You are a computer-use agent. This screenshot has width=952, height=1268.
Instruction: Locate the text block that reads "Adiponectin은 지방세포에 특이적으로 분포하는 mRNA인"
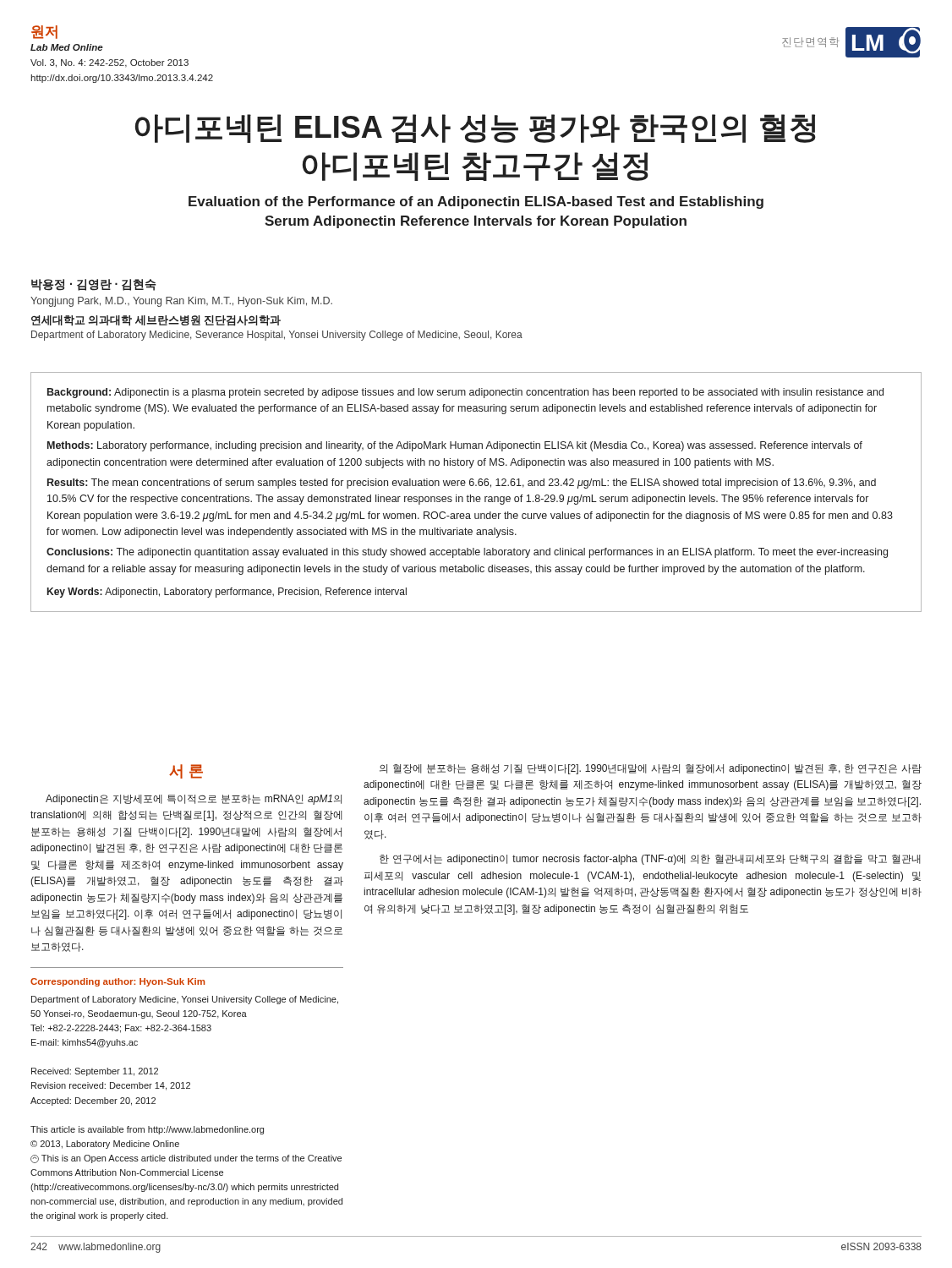(187, 873)
